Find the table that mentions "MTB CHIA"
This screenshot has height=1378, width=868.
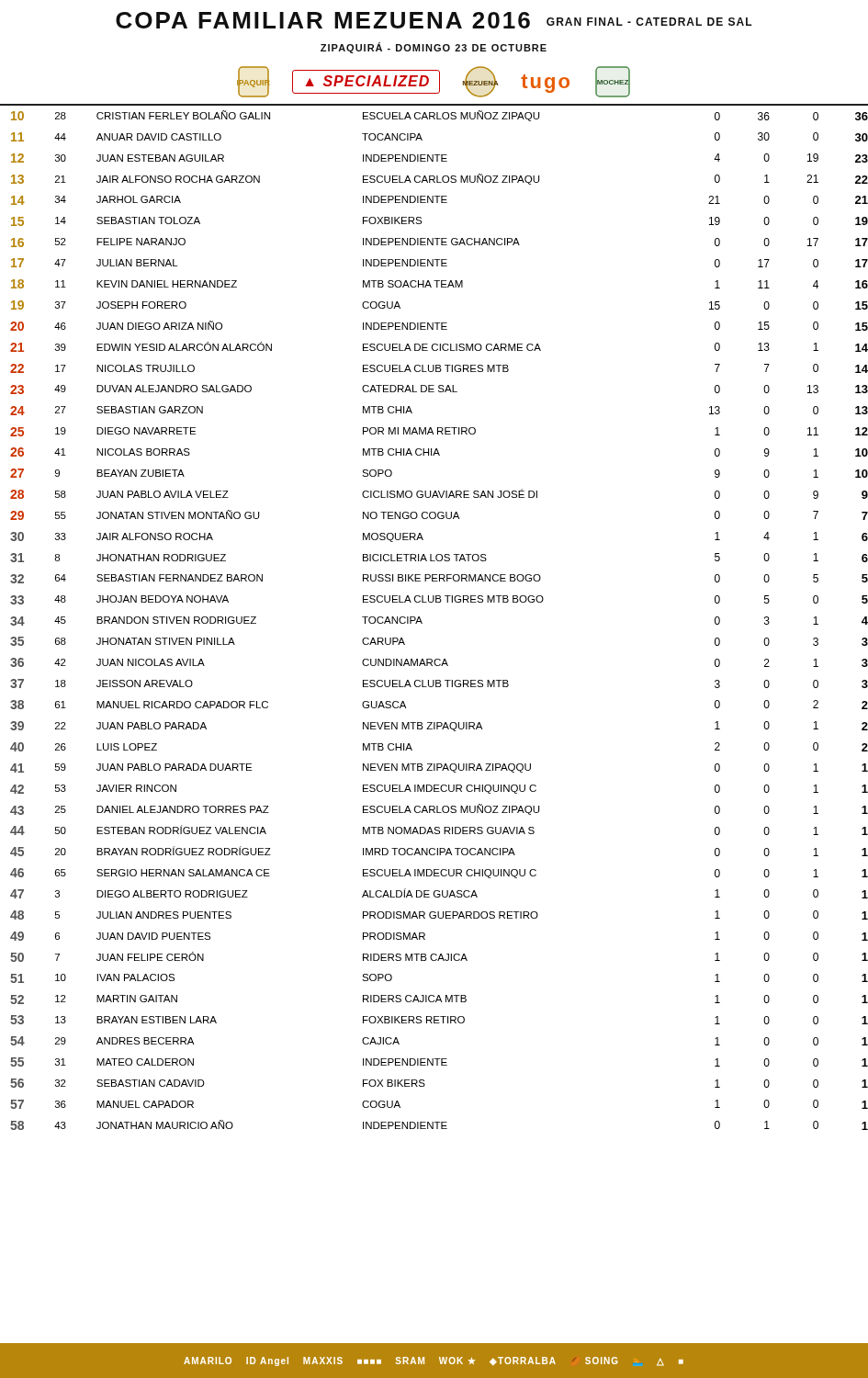[x=434, y=621]
